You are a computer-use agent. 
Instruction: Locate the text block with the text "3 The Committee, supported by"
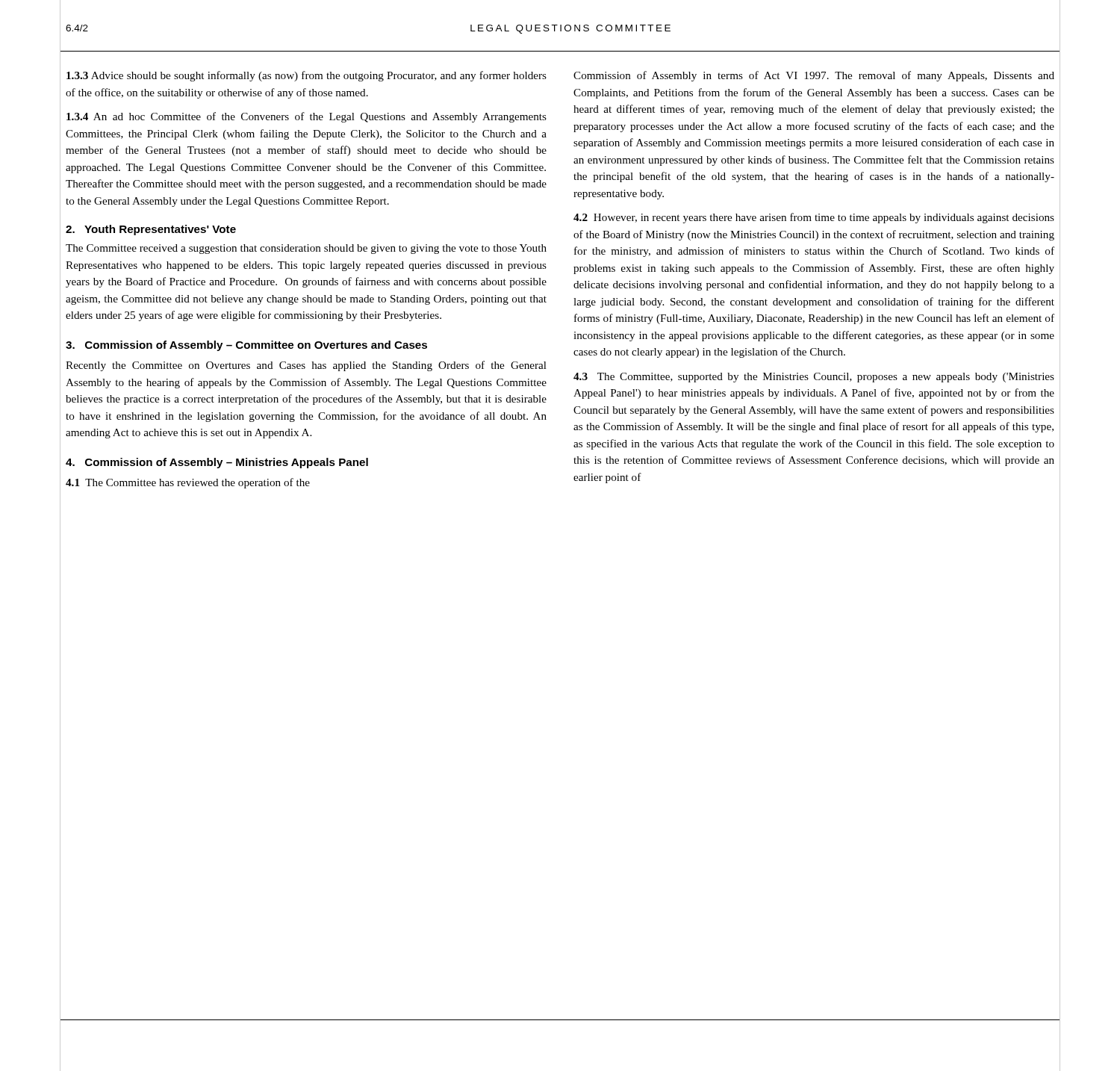(x=814, y=426)
